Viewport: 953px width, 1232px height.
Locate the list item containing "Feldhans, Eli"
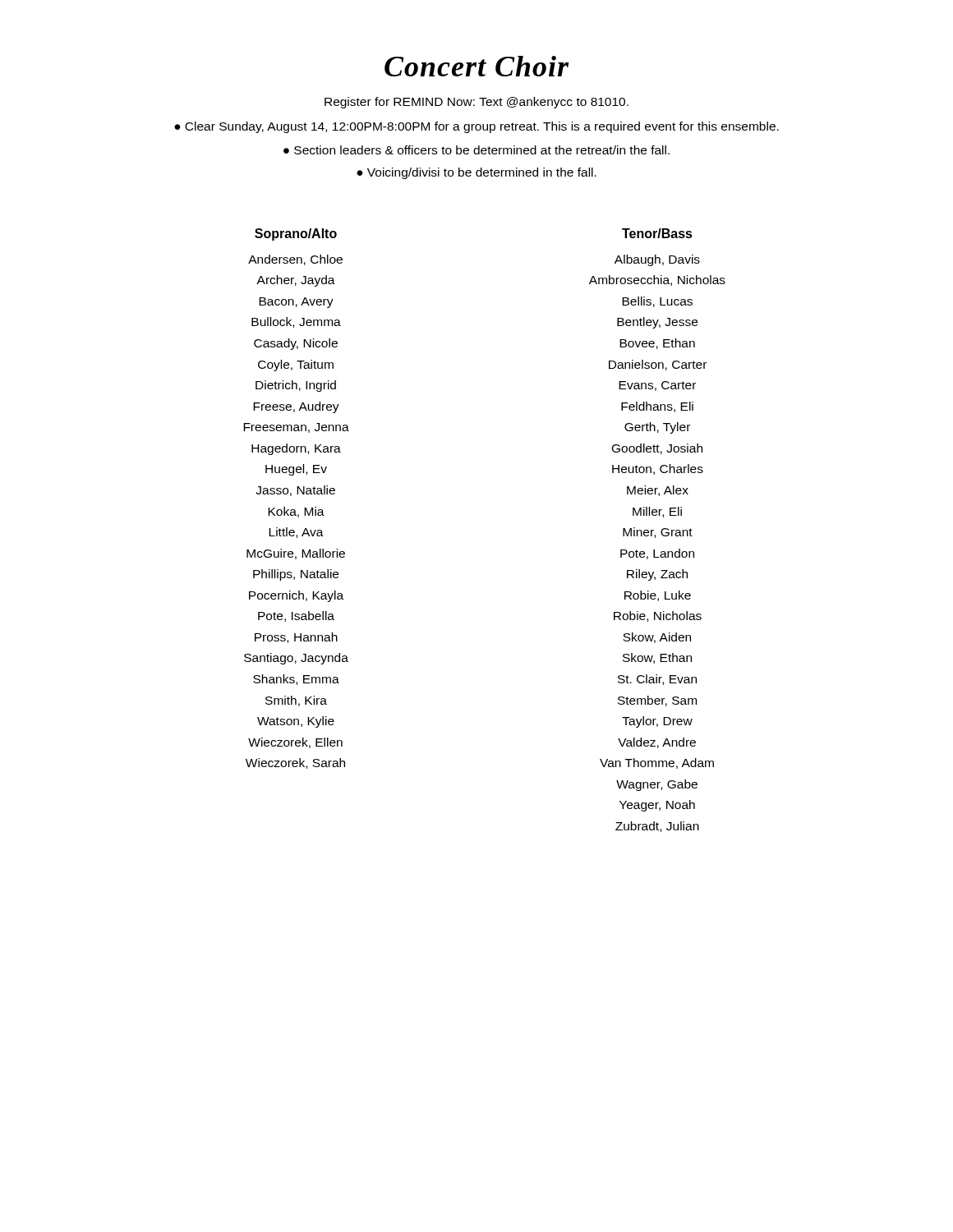(657, 406)
